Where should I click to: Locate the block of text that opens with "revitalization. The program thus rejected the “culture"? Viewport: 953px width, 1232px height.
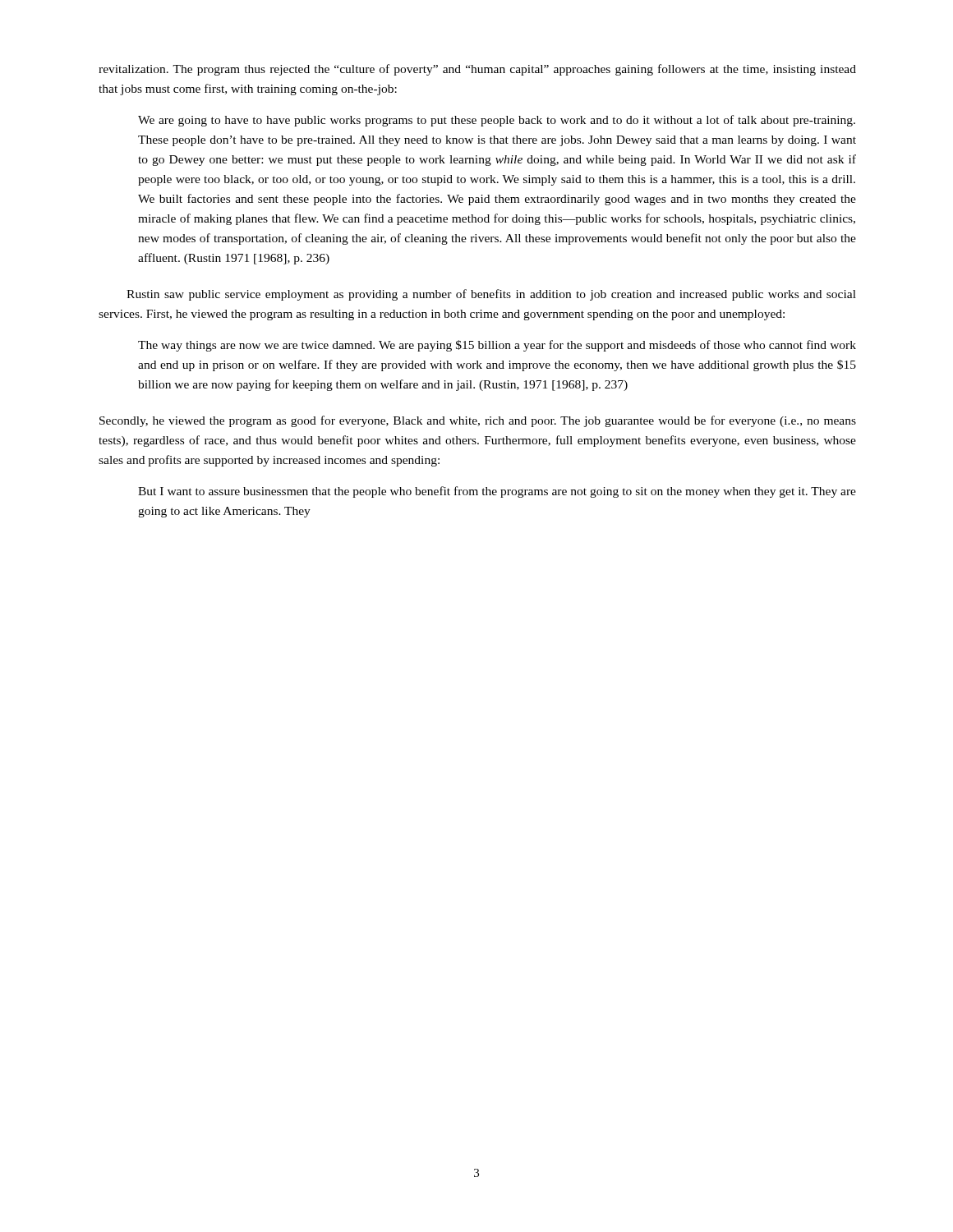[x=477, y=79]
